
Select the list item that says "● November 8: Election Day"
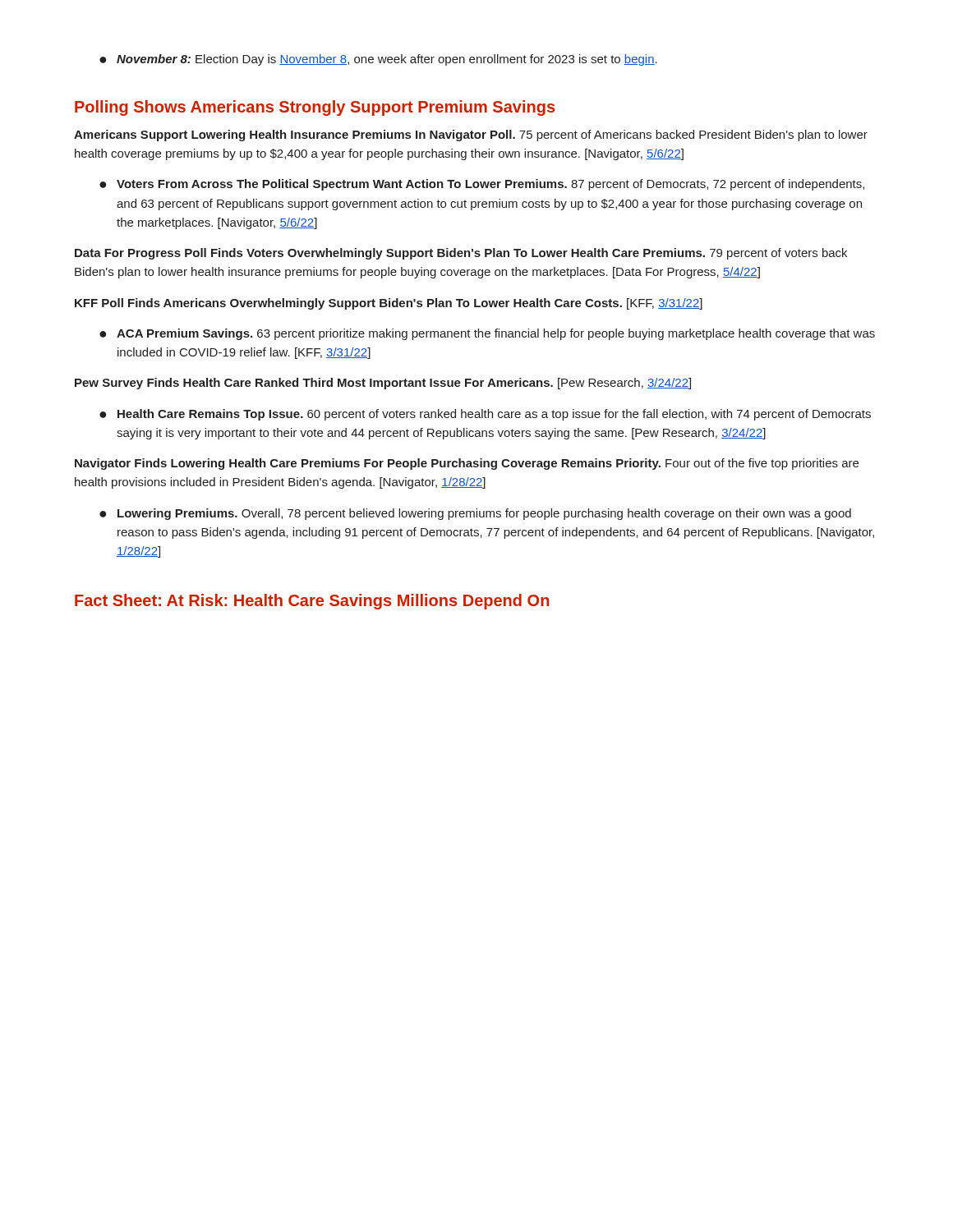(489, 60)
